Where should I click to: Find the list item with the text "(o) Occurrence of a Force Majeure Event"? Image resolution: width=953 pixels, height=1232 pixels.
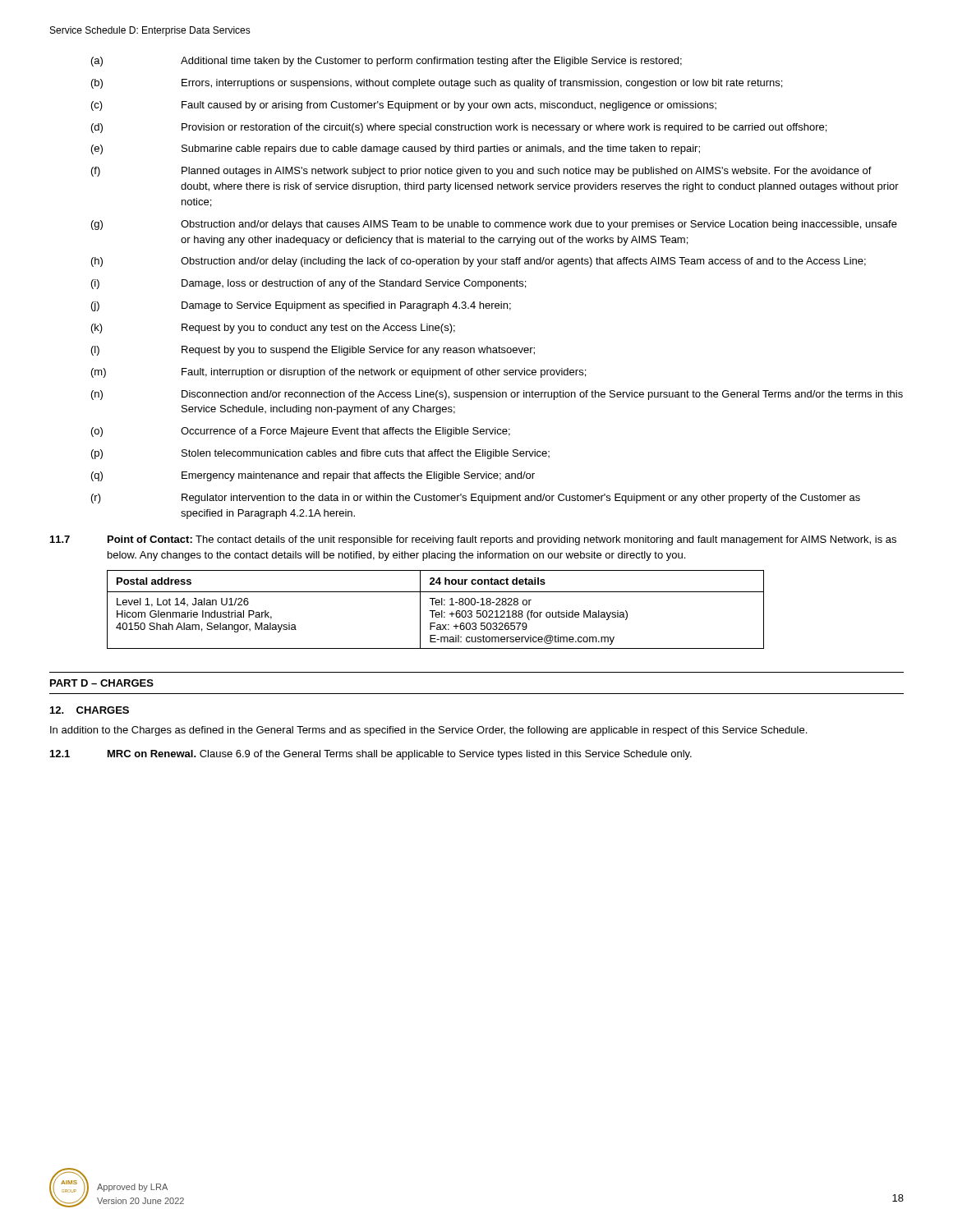(x=476, y=432)
